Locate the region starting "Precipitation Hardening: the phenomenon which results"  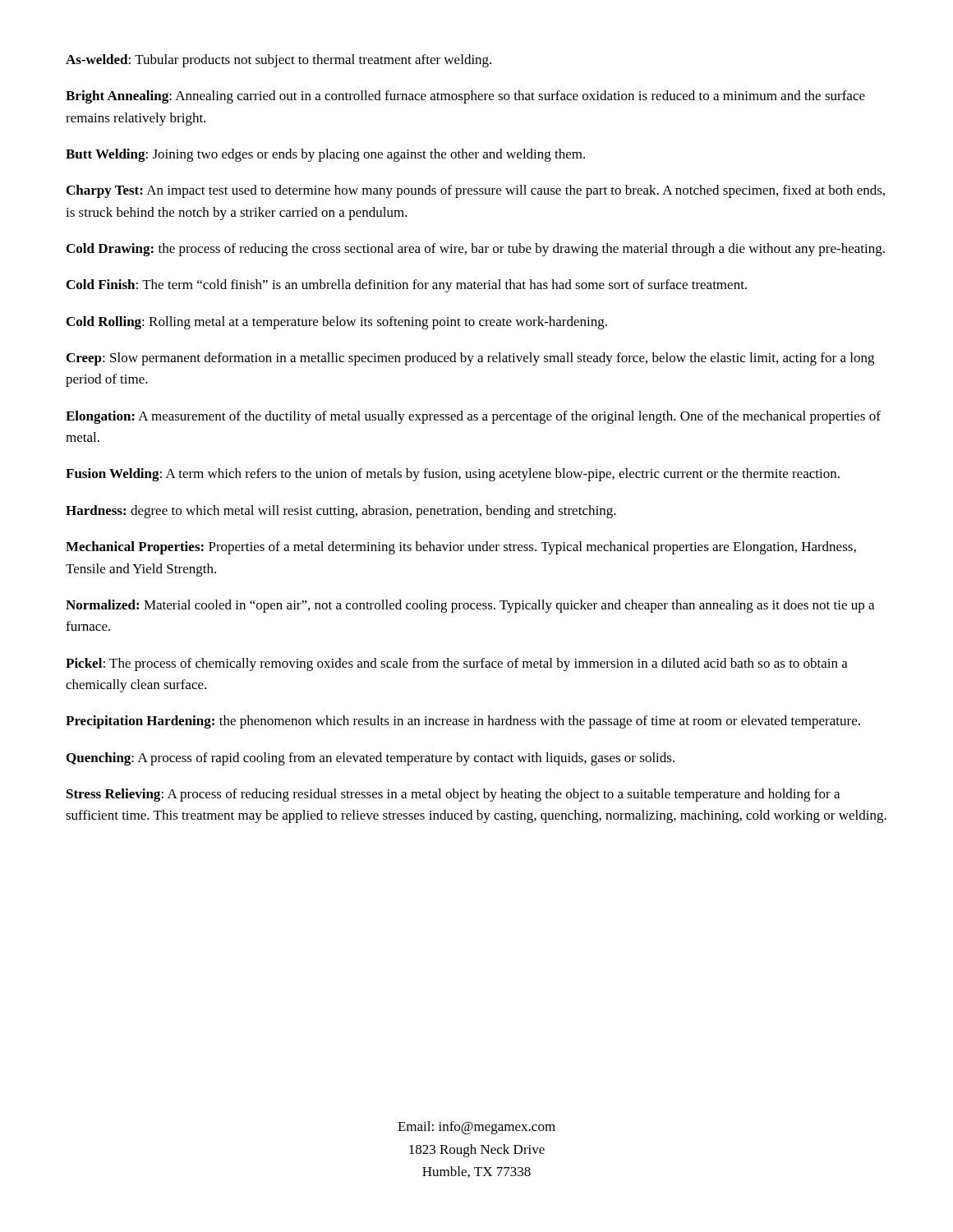(x=463, y=721)
